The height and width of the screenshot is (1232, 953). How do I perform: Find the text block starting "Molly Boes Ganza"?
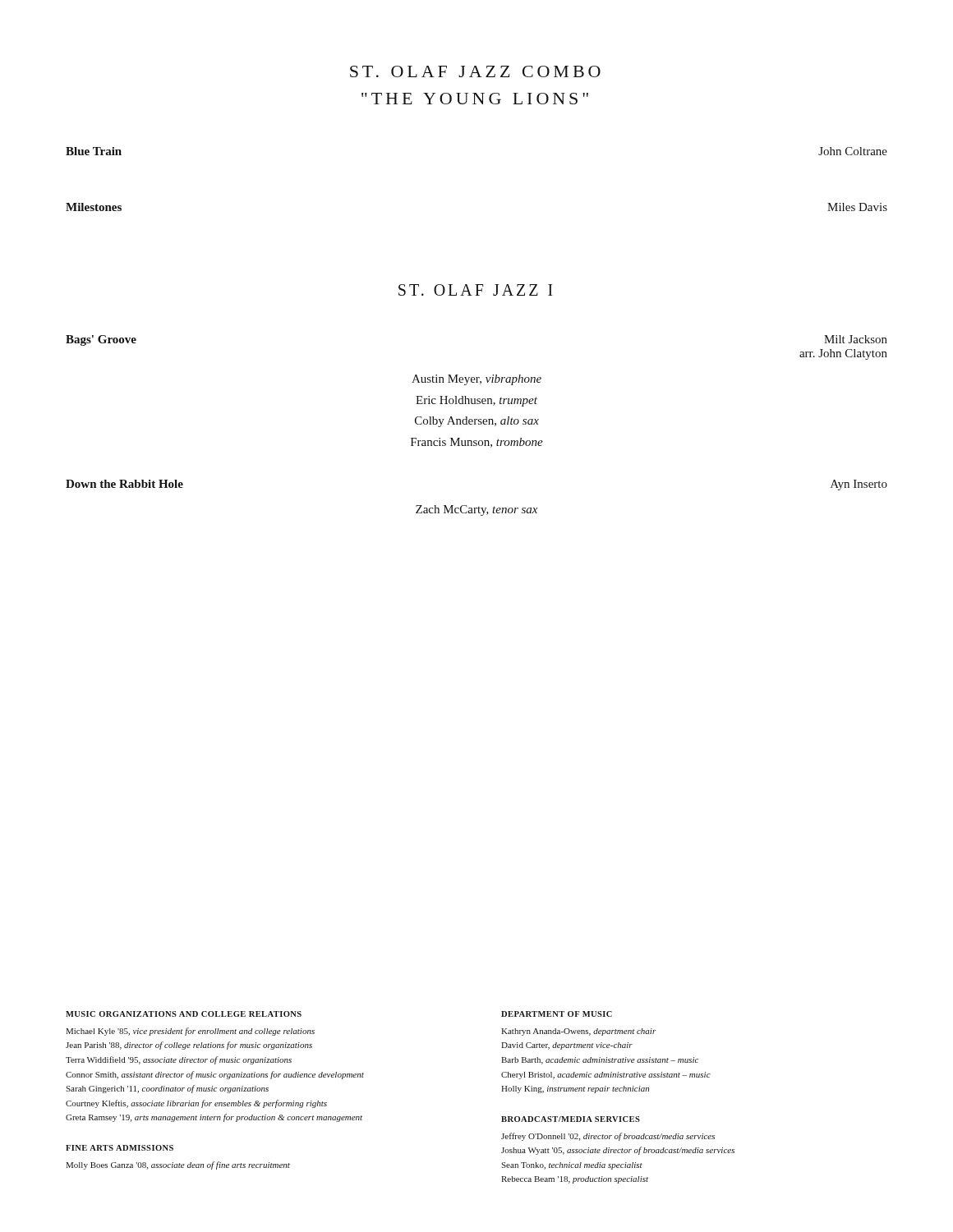(259, 1165)
